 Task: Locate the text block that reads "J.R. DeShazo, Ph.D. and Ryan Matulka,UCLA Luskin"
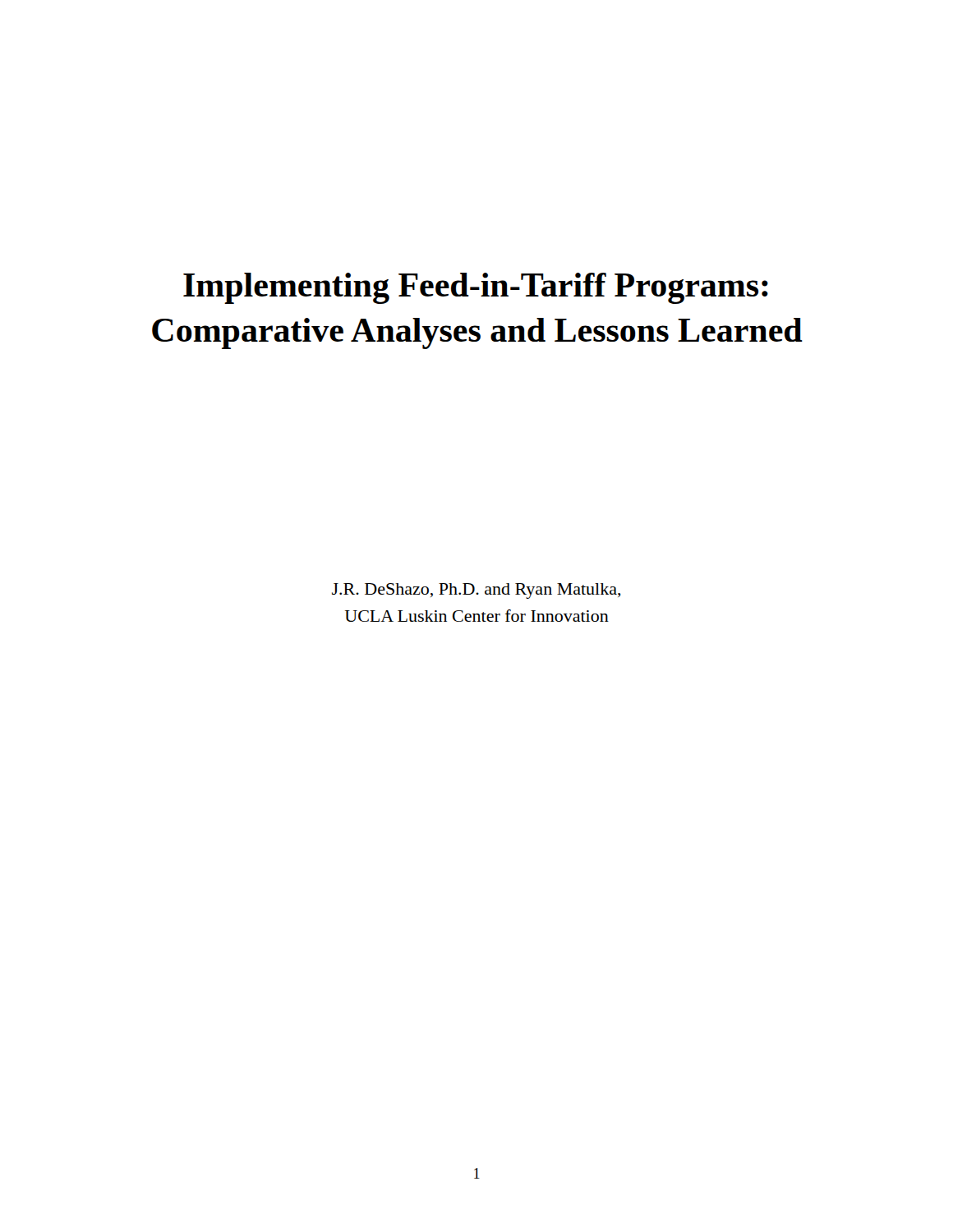[476, 602]
